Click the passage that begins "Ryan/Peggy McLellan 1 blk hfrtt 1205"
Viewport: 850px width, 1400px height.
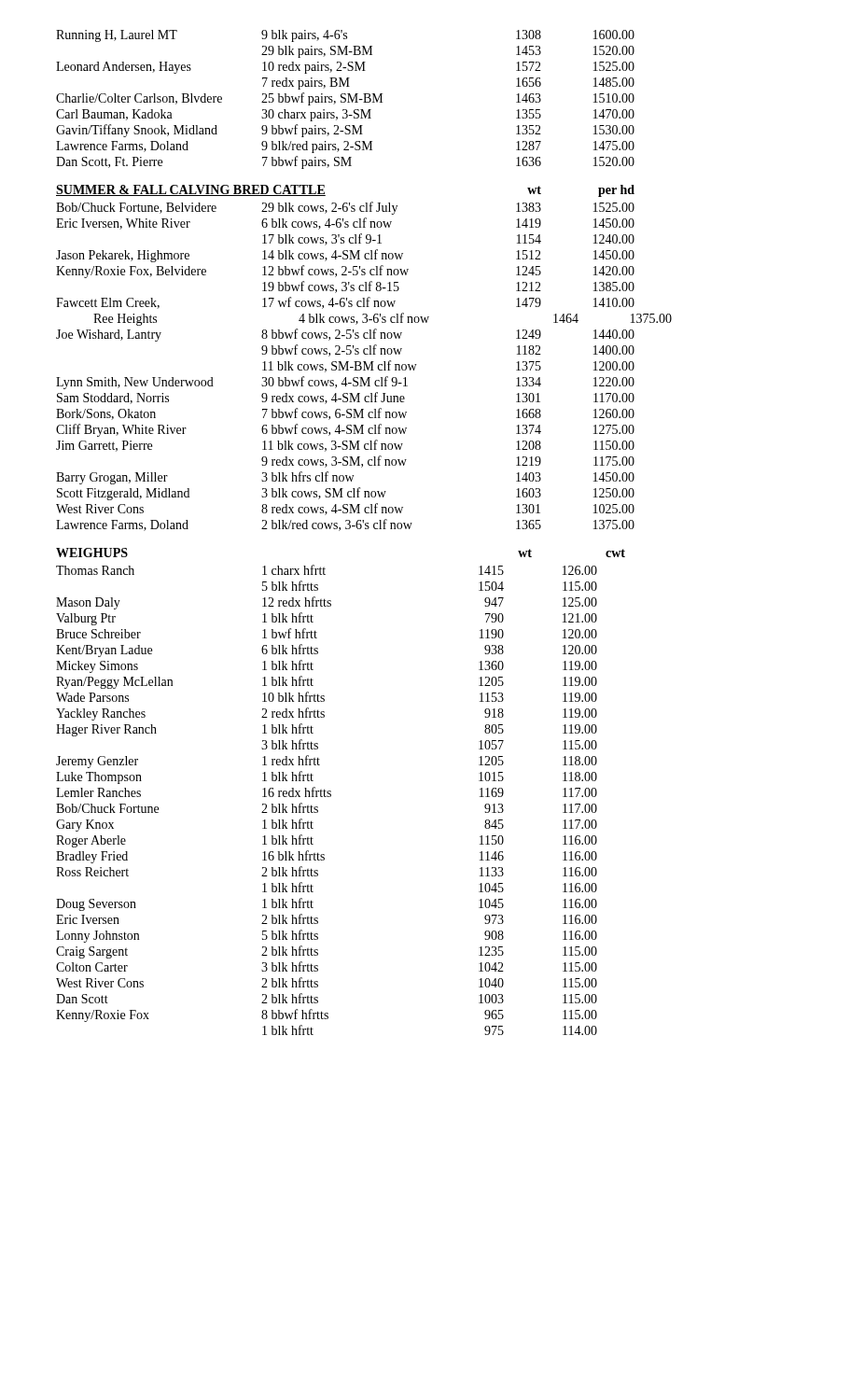point(108,682)
